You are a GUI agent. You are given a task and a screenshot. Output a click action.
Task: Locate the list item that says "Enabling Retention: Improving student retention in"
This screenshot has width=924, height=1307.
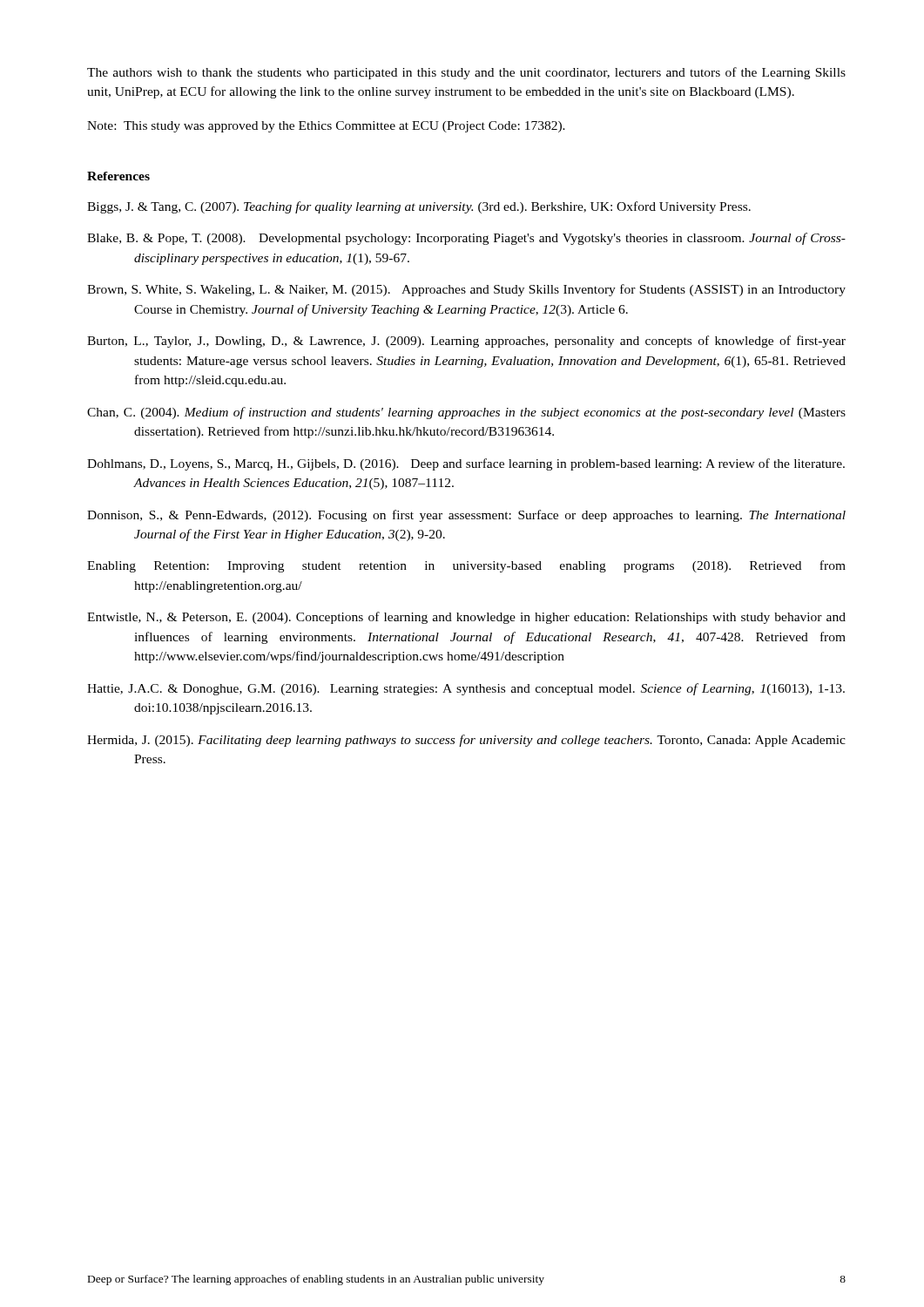click(x=466, y=575)
